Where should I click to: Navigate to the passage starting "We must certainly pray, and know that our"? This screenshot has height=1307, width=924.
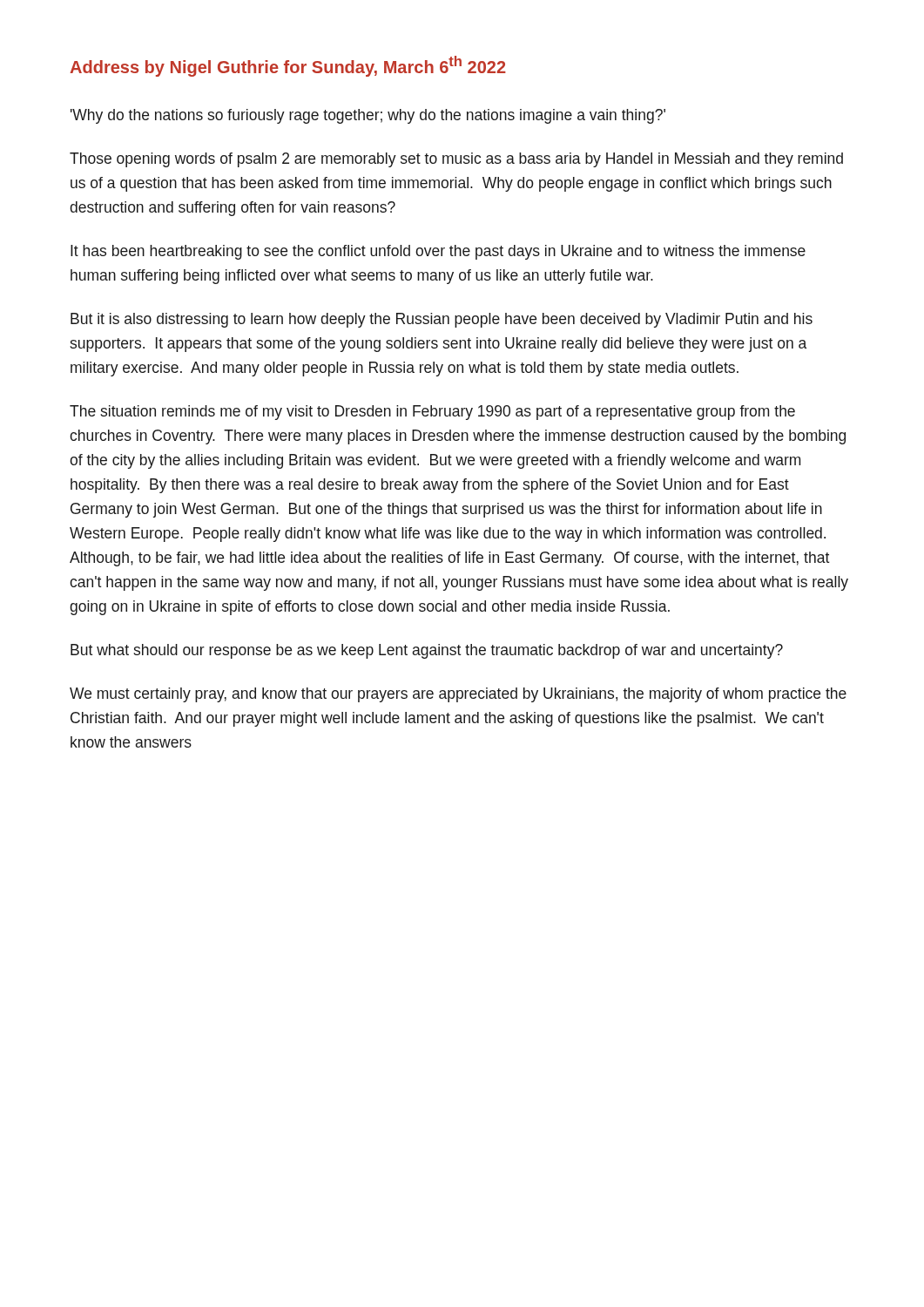[x=458, y=718]
